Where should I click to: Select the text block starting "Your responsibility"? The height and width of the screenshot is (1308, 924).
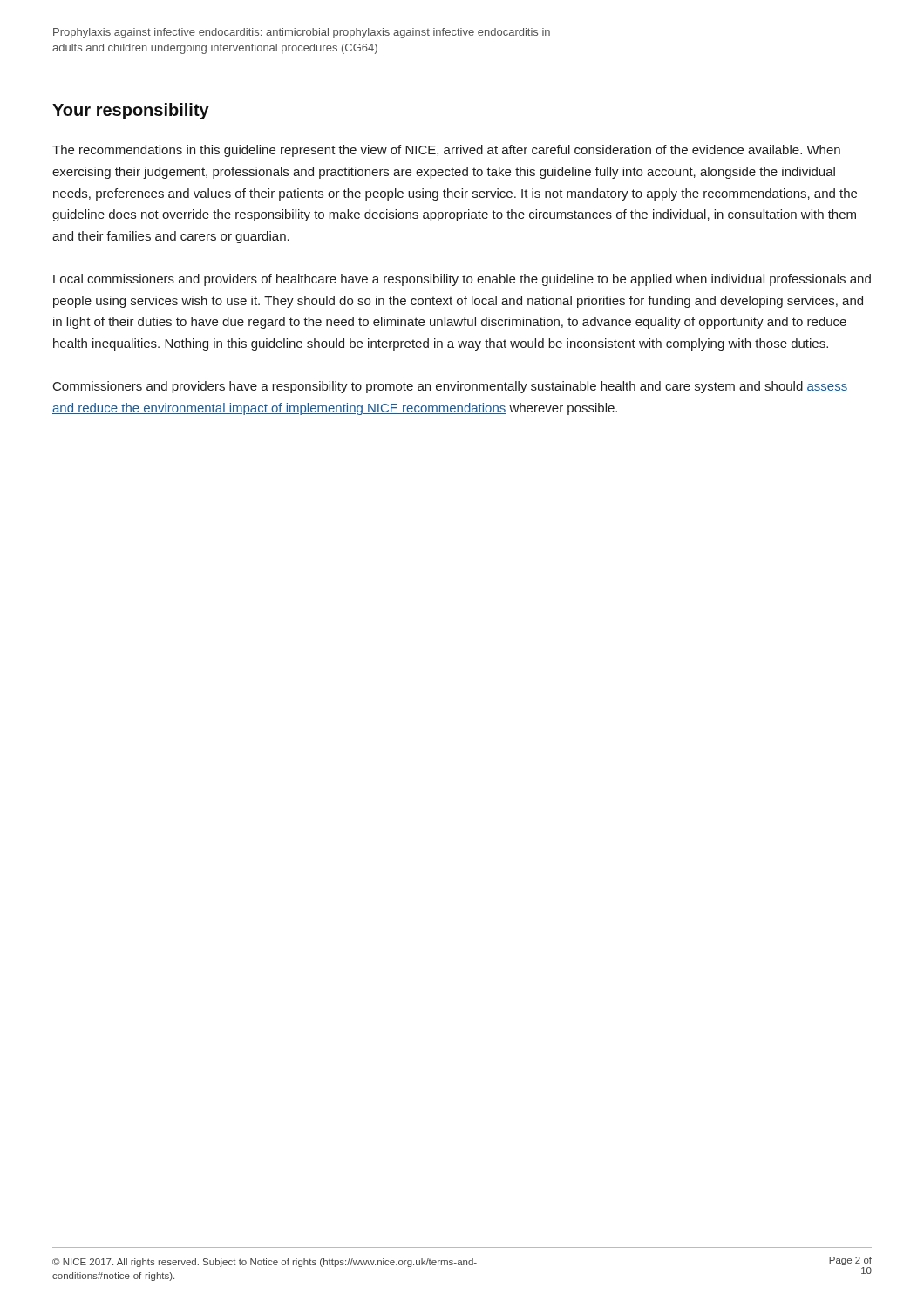coord(131,110)
